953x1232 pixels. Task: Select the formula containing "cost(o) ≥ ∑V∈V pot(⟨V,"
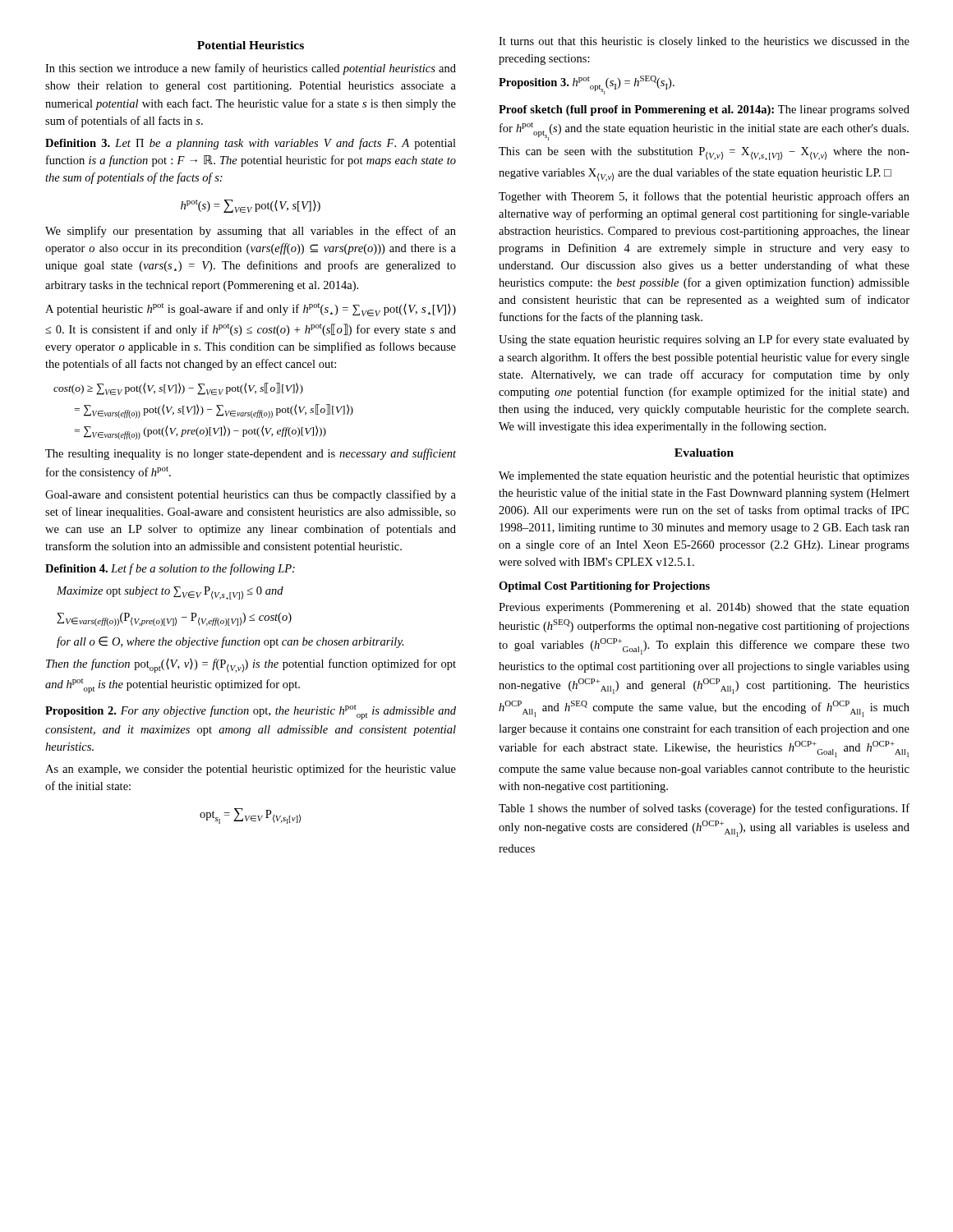point(255,410)
